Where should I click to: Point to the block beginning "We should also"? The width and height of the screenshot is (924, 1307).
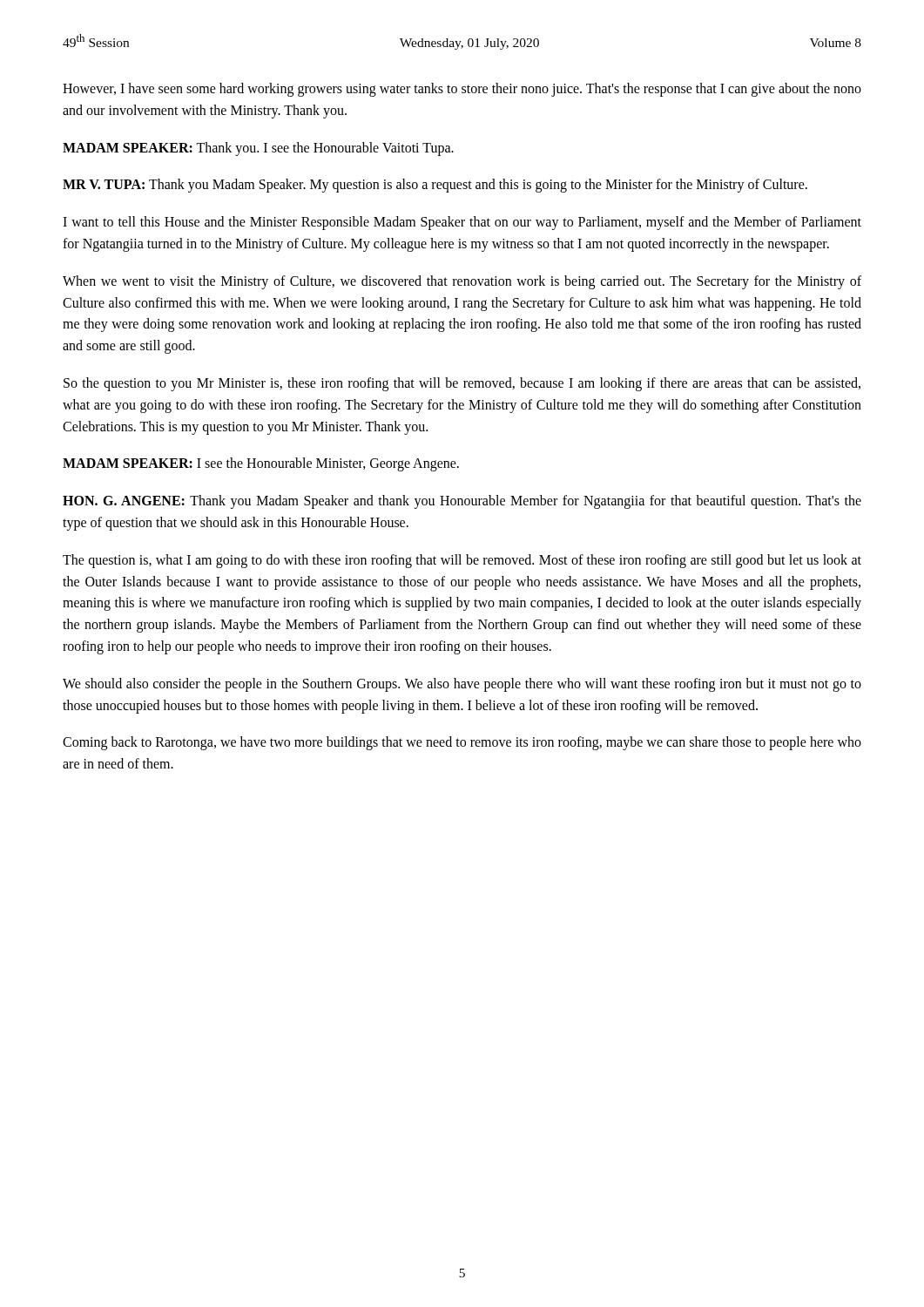coord(462,694)
